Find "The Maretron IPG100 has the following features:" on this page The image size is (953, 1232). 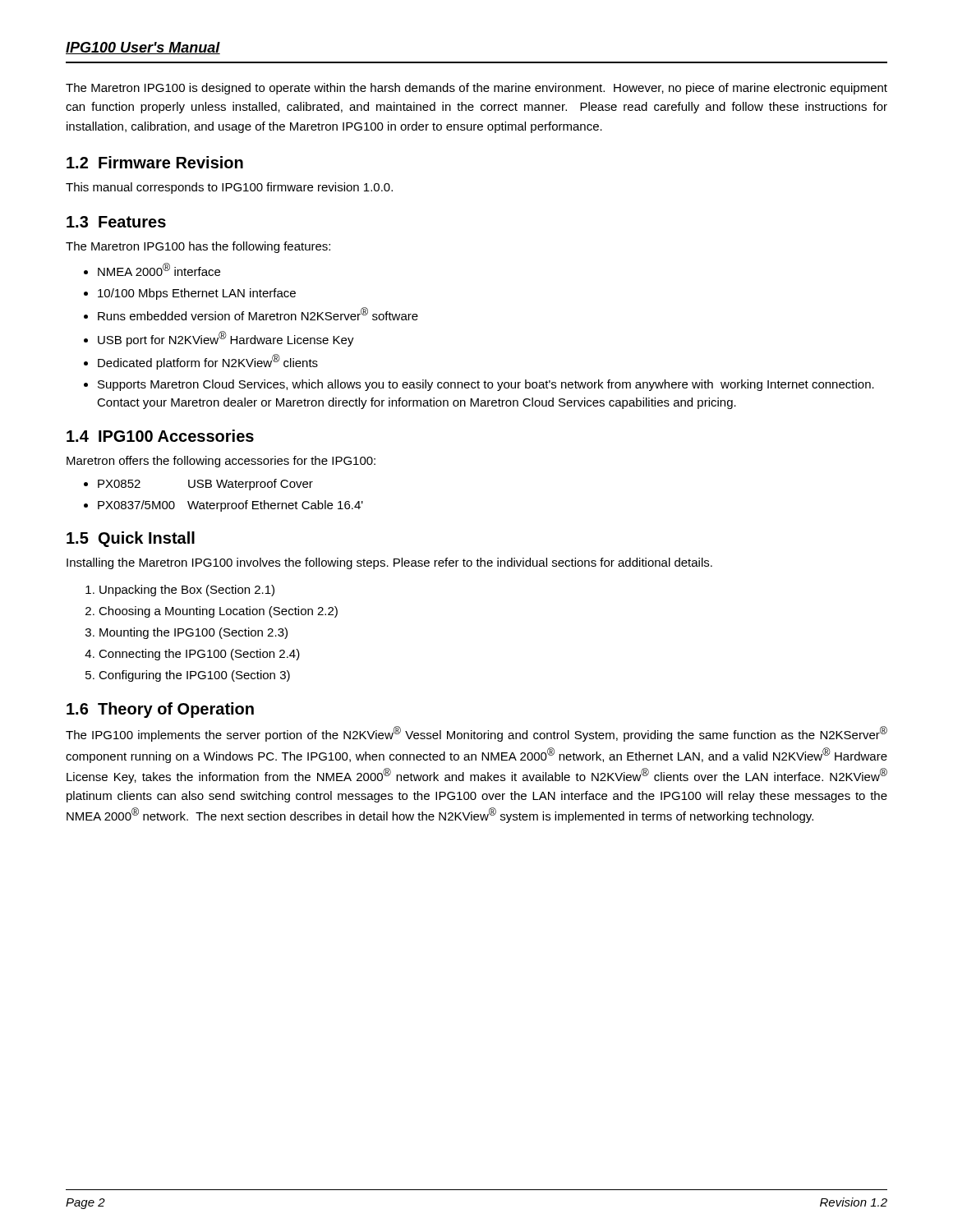(x=199, y=246)
